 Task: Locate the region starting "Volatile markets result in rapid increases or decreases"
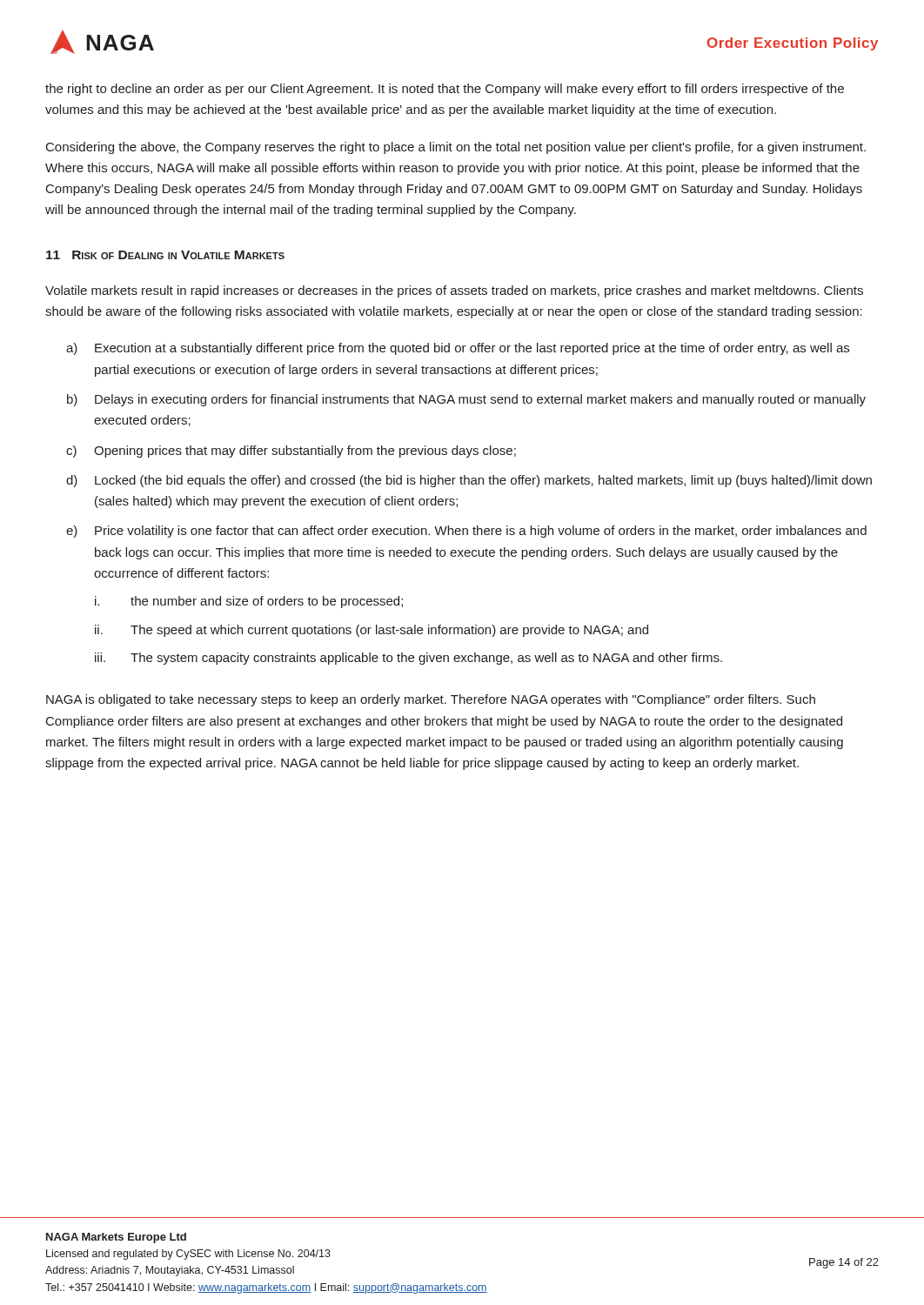click(x=454, y=301)
